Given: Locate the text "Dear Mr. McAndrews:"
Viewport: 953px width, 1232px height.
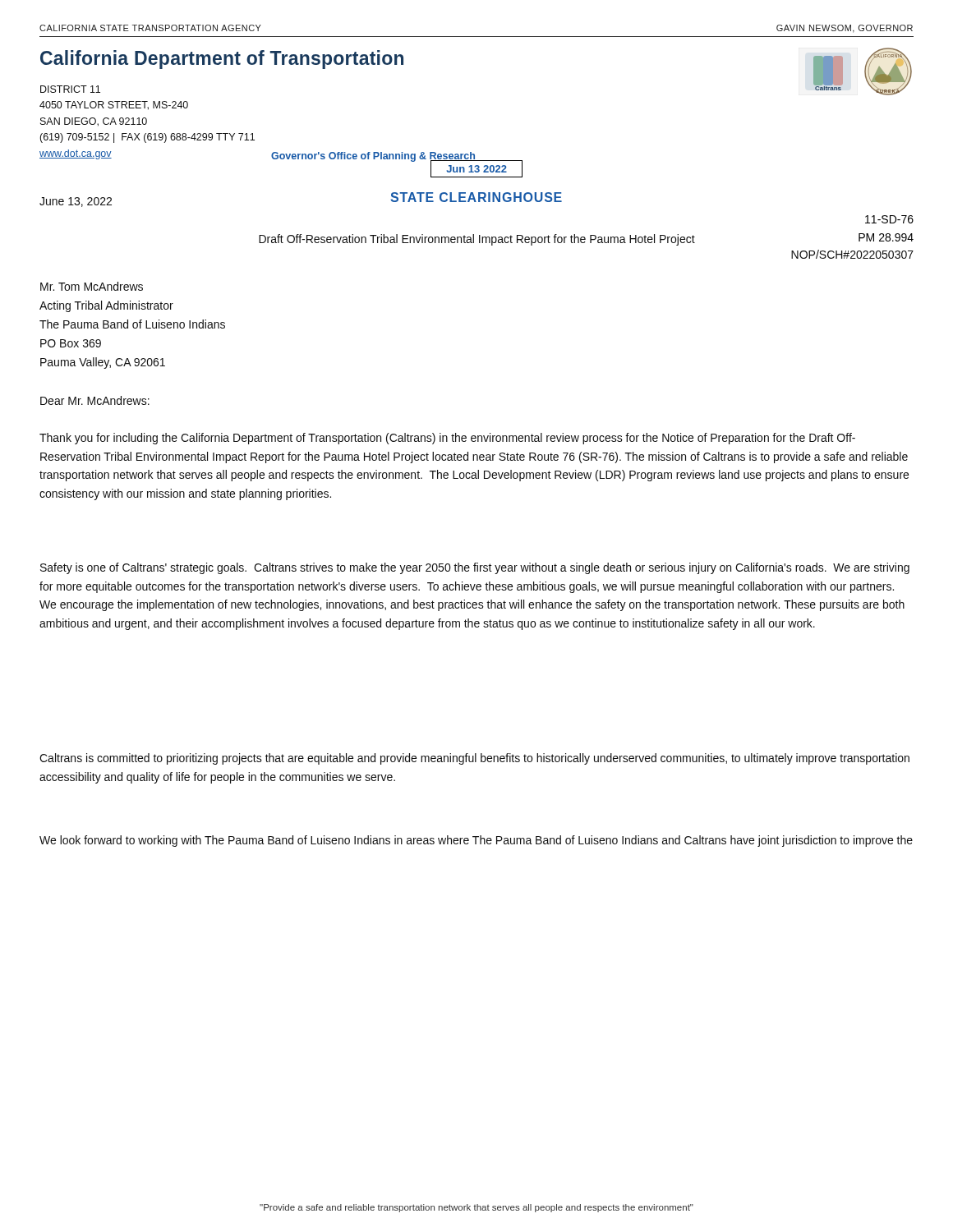Looking at the screenshot, I should point(95,401).
